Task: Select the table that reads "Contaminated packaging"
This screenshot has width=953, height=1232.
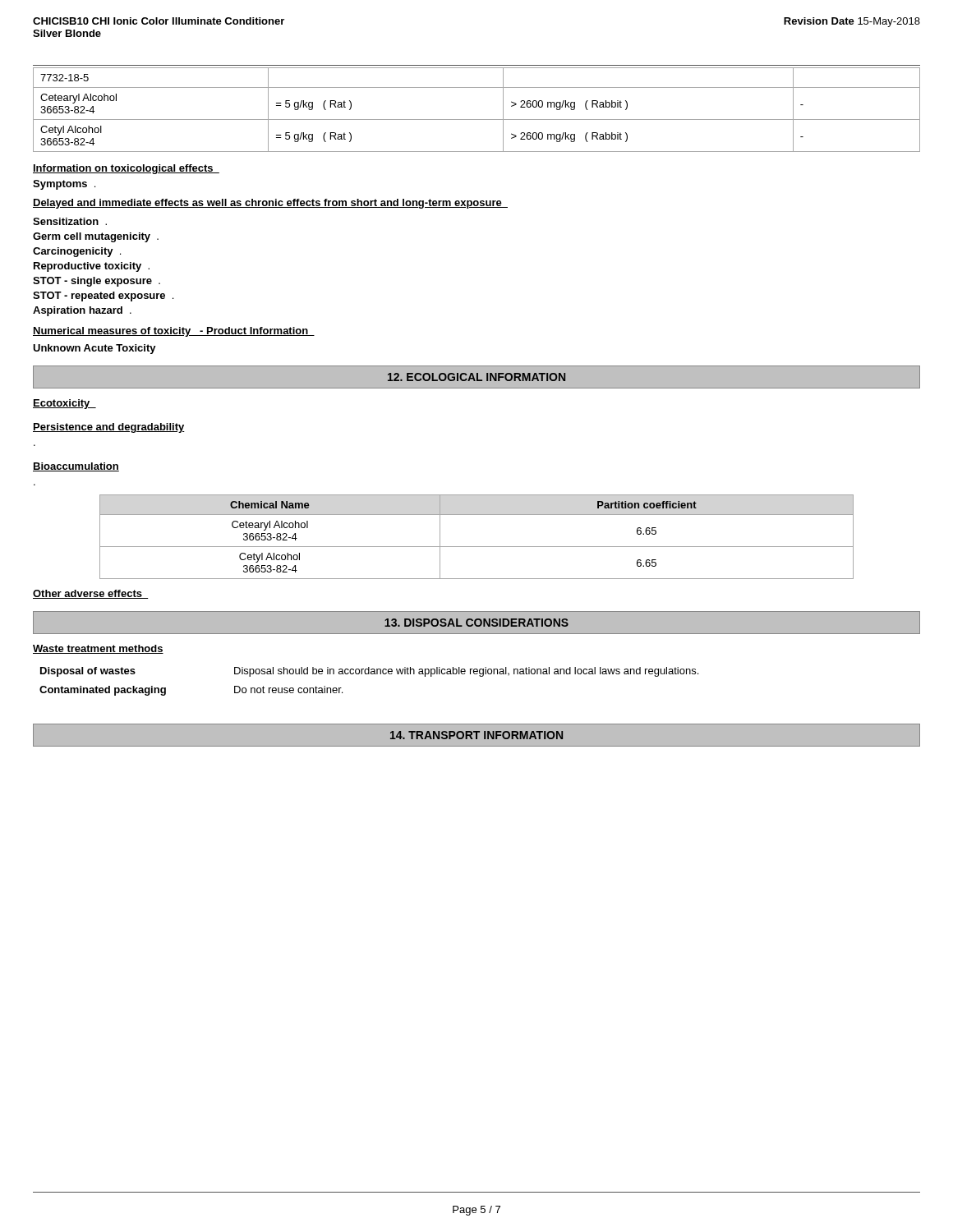Action: 476,680
